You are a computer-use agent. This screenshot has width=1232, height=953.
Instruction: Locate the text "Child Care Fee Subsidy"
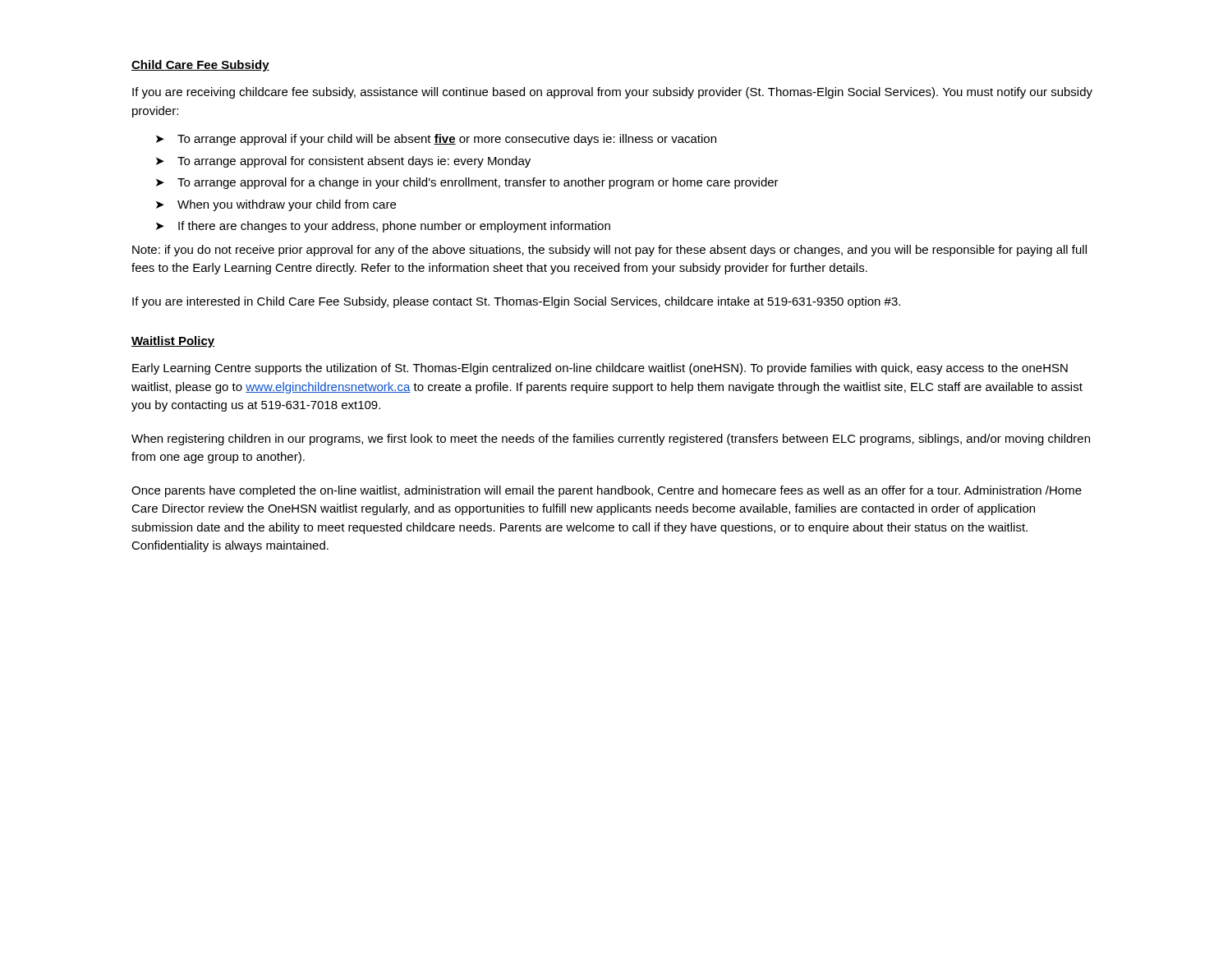click(x=200, y=64)
